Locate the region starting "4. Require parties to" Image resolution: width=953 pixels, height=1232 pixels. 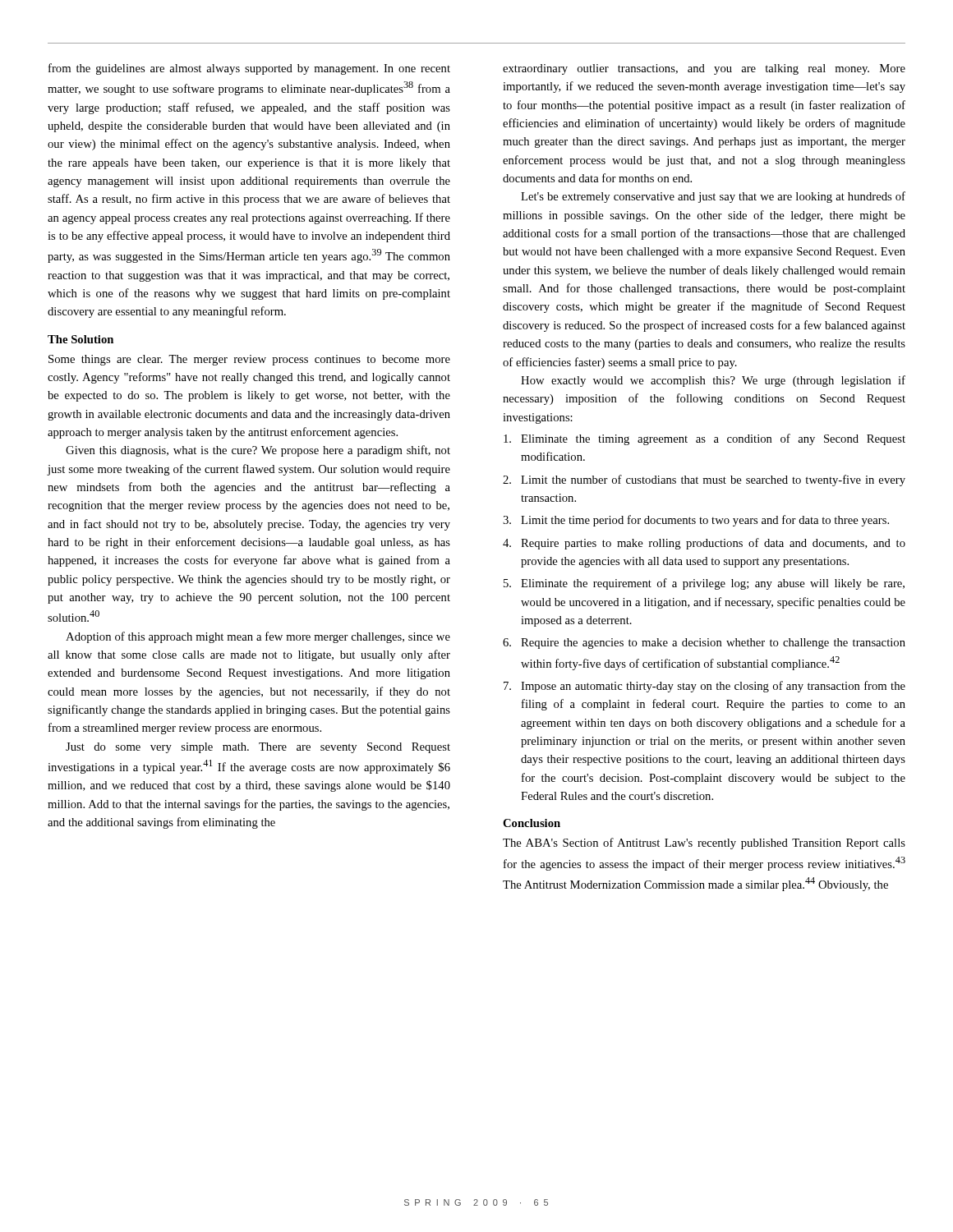[x=704, y=552]
